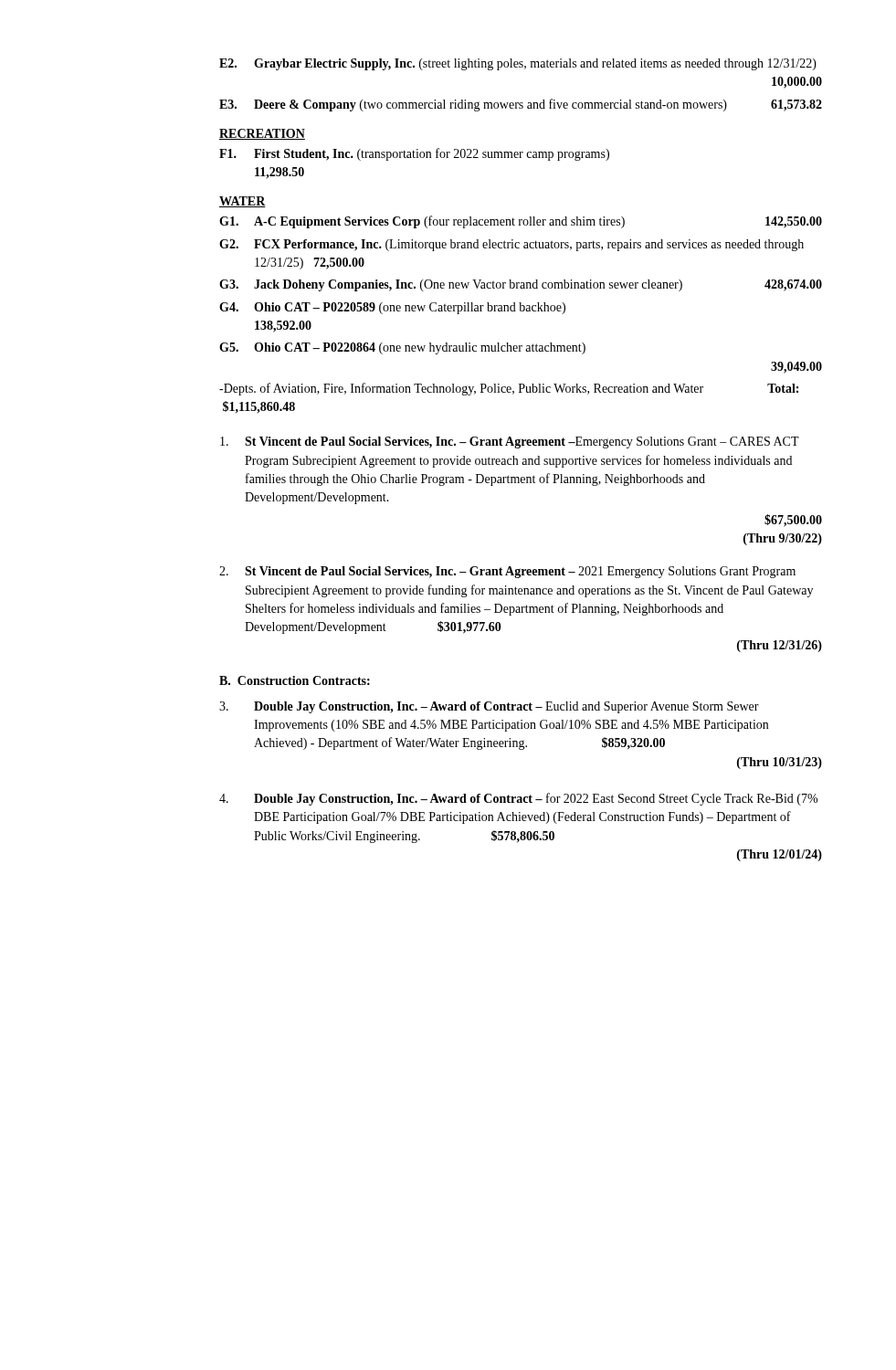Viewport: 896px width, 1370px height.
Task: Find "B. Construction Contracts:" on this page
Action: (x=295, y=681)
